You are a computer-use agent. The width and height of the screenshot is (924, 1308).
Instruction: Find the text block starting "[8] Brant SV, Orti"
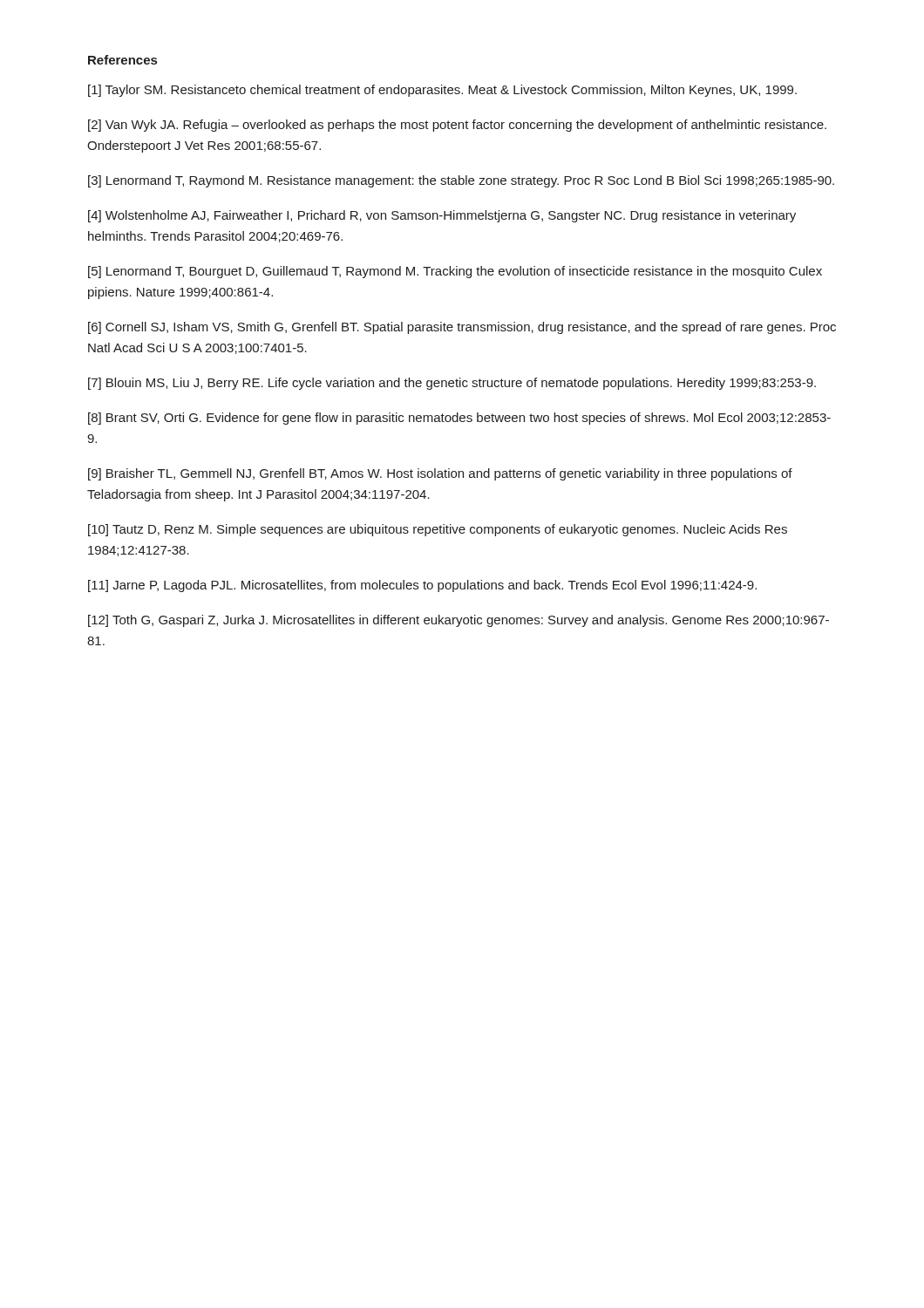(x=459, y=428)
